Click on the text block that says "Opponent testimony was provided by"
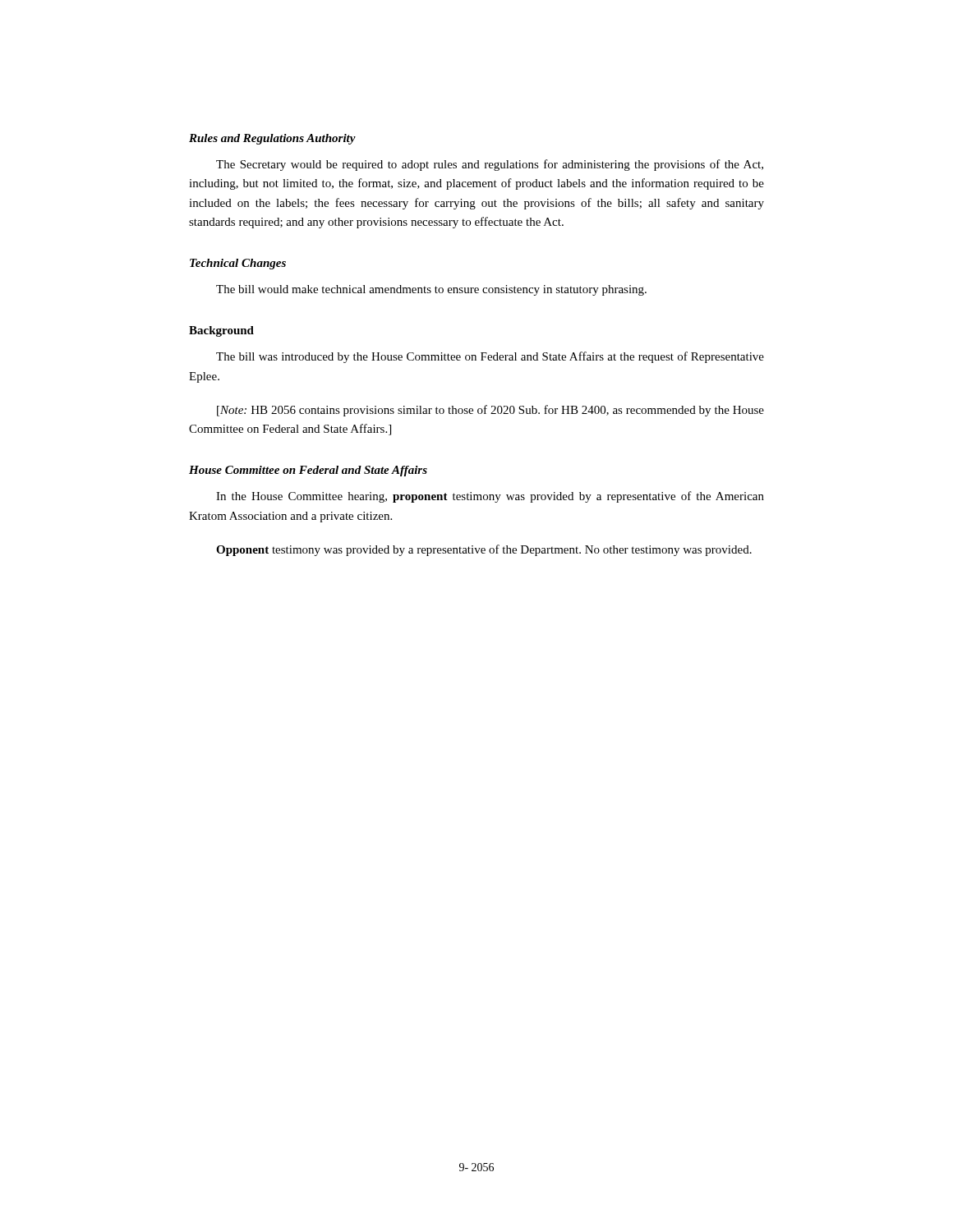The image size is (953, 1232). click(484, 549)
